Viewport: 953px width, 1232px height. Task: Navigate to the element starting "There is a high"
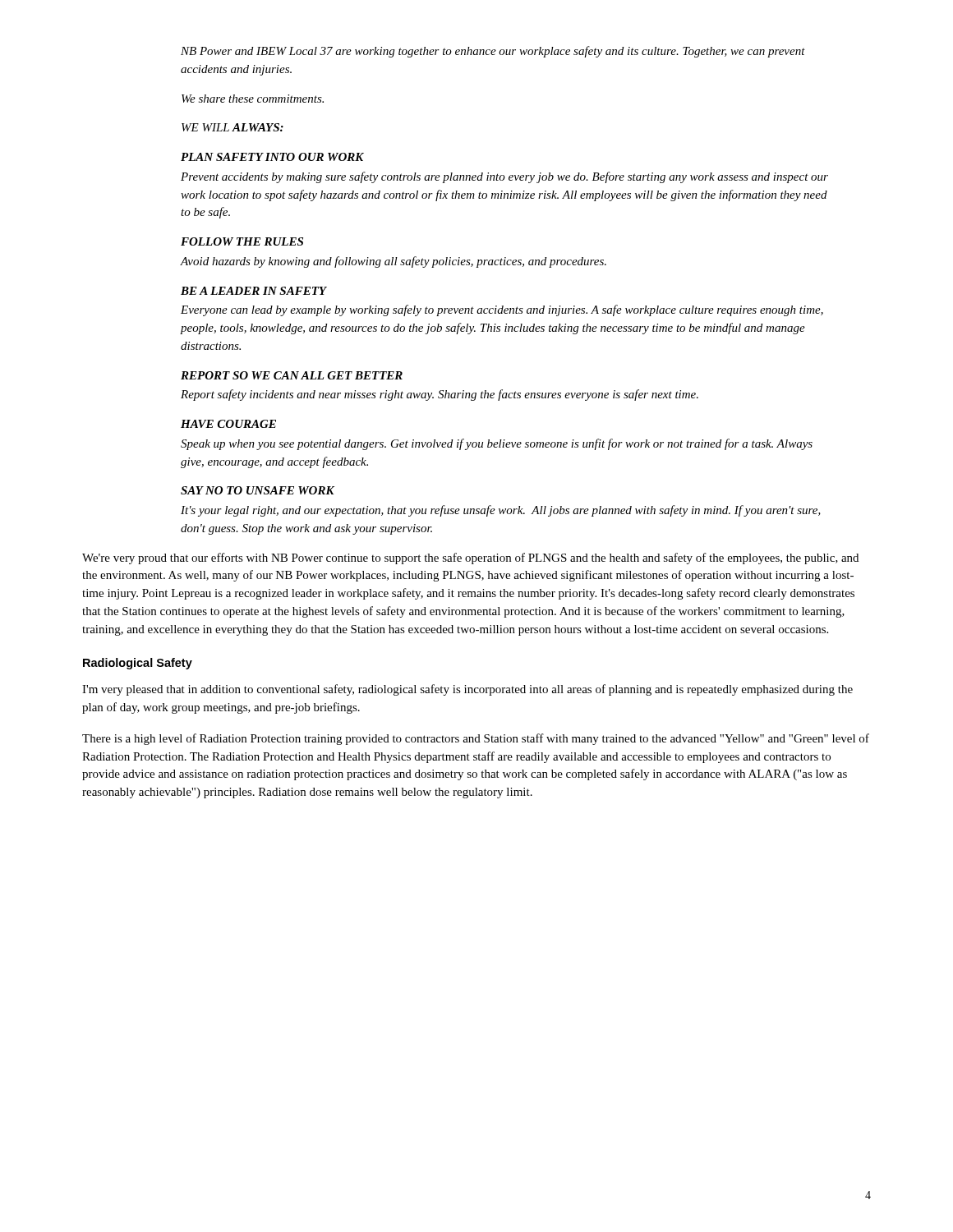click(476, 766)
